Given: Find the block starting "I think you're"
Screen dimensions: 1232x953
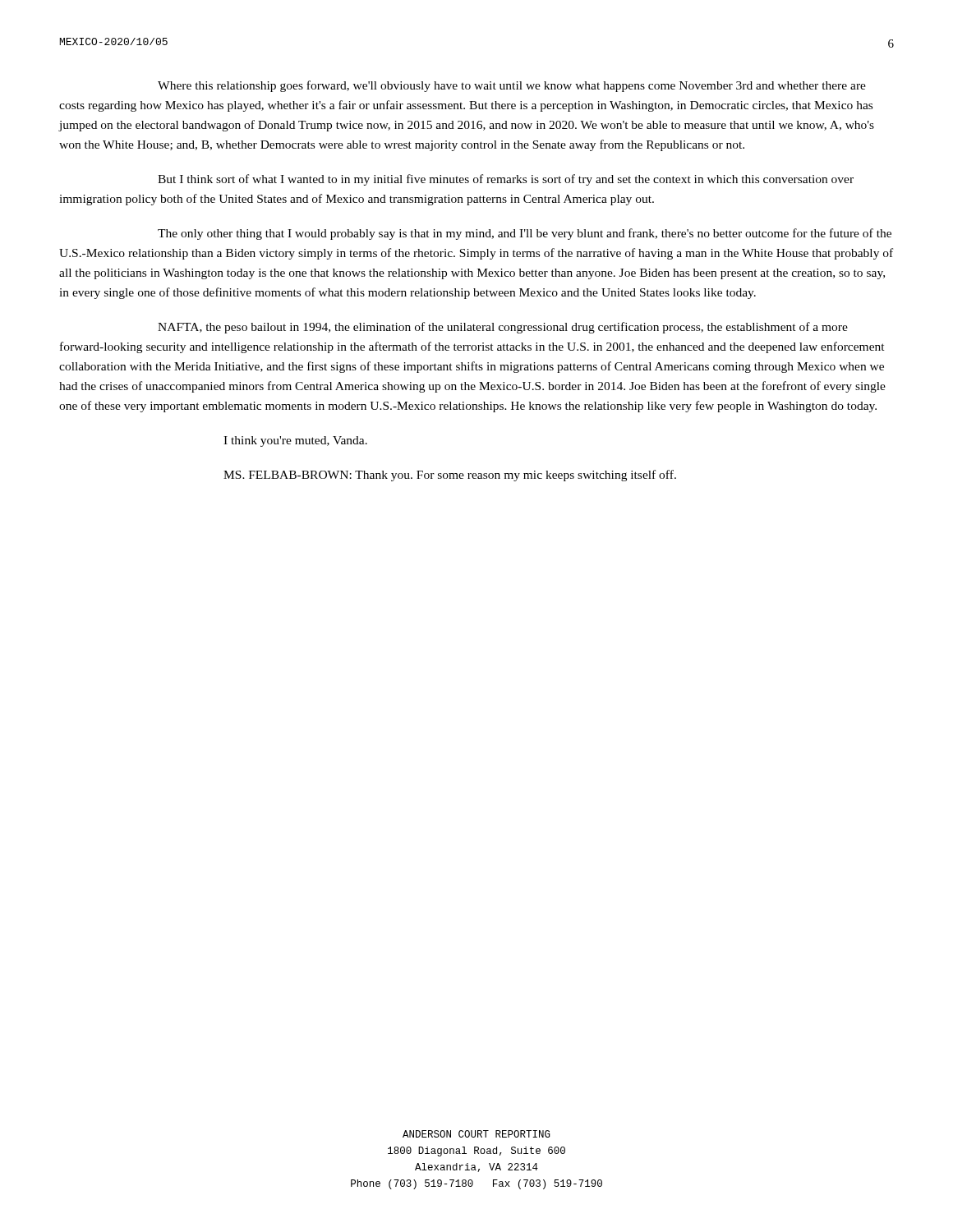Looking at the screenshot, I should click(x=296, y=440).
